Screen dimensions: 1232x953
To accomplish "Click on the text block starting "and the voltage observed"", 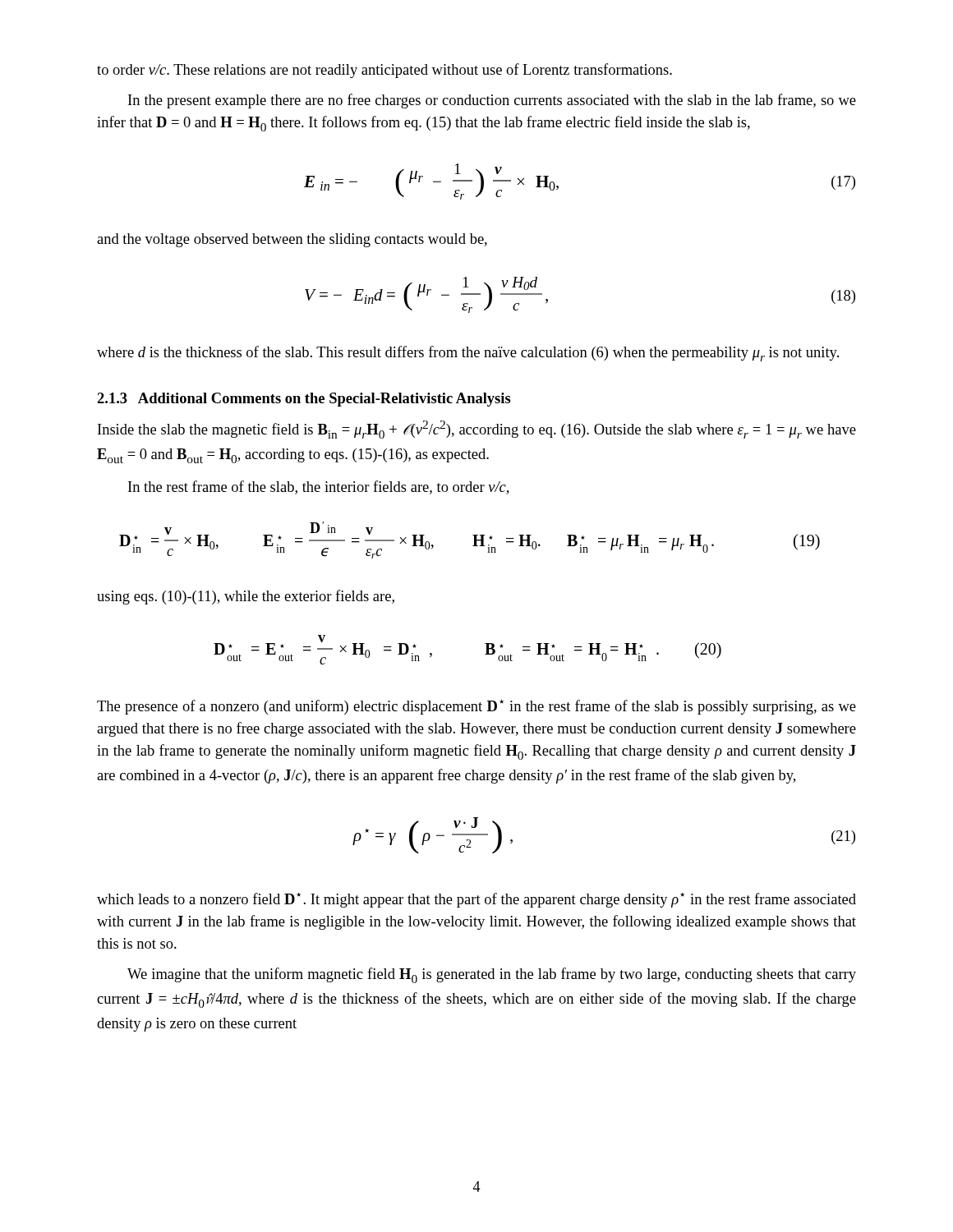I will 476,239.
